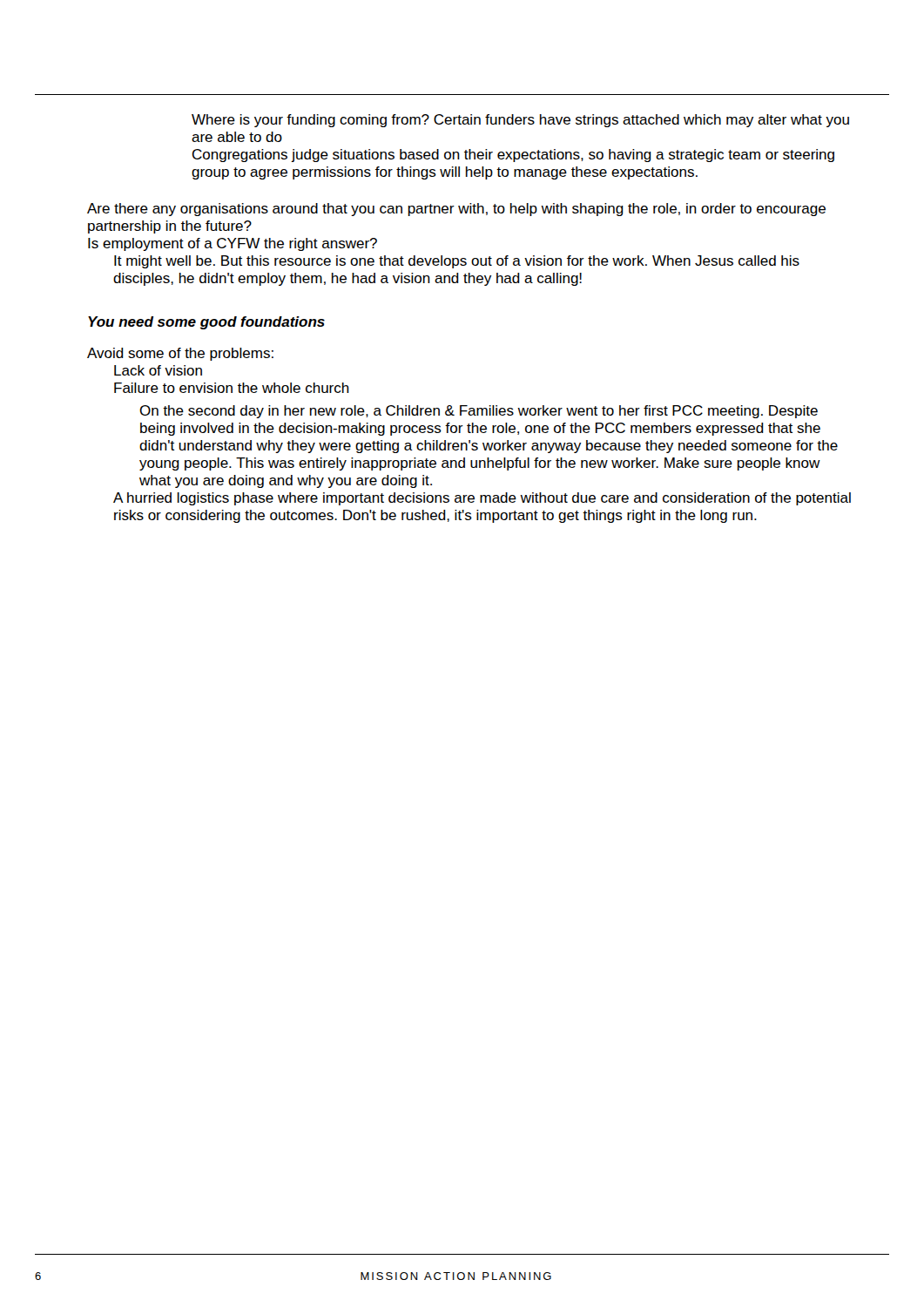Find the text starting "Lack of vision"
Viewport: 924px width, 1307px height.
(158, 370)
